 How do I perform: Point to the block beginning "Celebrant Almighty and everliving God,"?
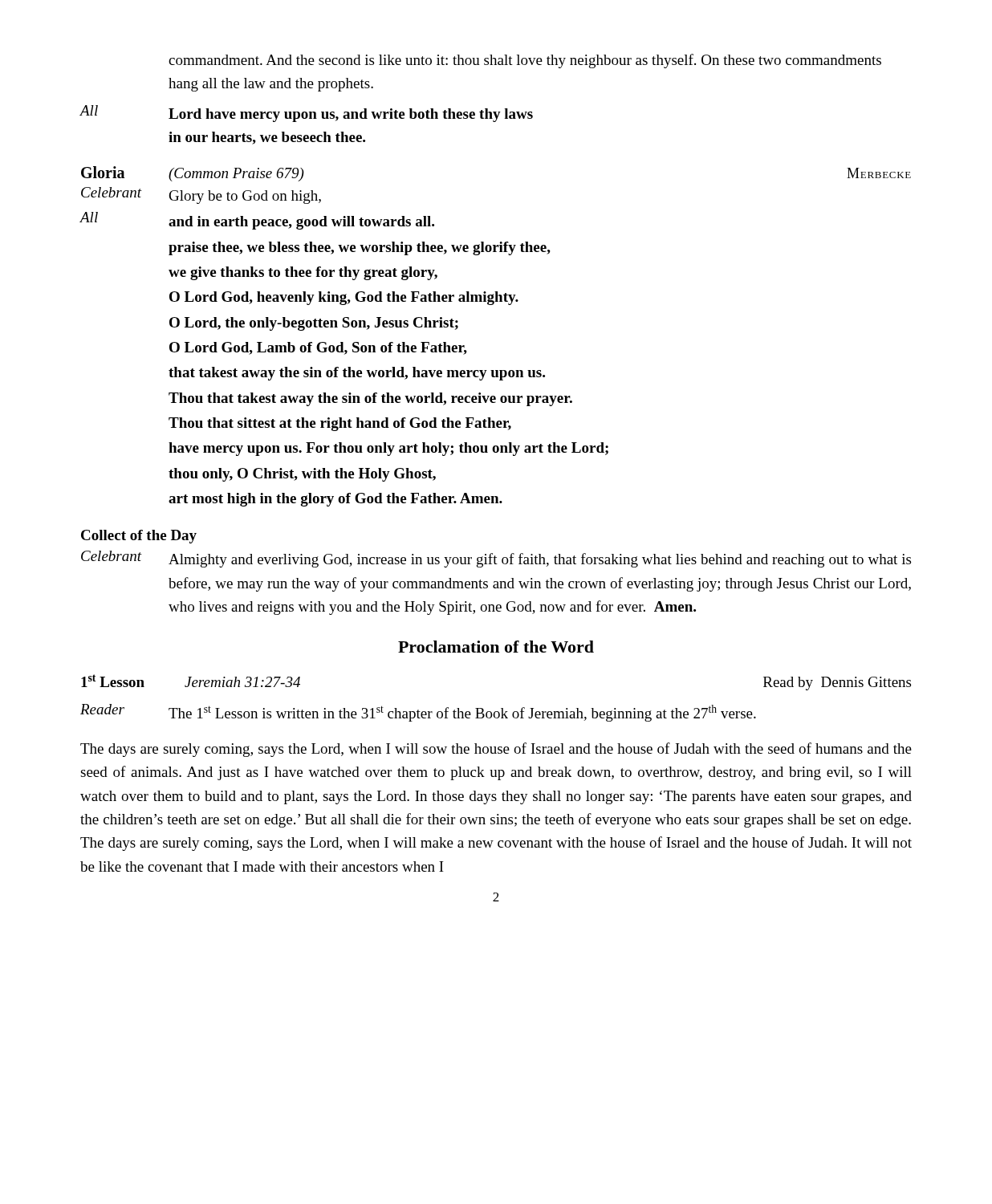click(x=496, y=583)
